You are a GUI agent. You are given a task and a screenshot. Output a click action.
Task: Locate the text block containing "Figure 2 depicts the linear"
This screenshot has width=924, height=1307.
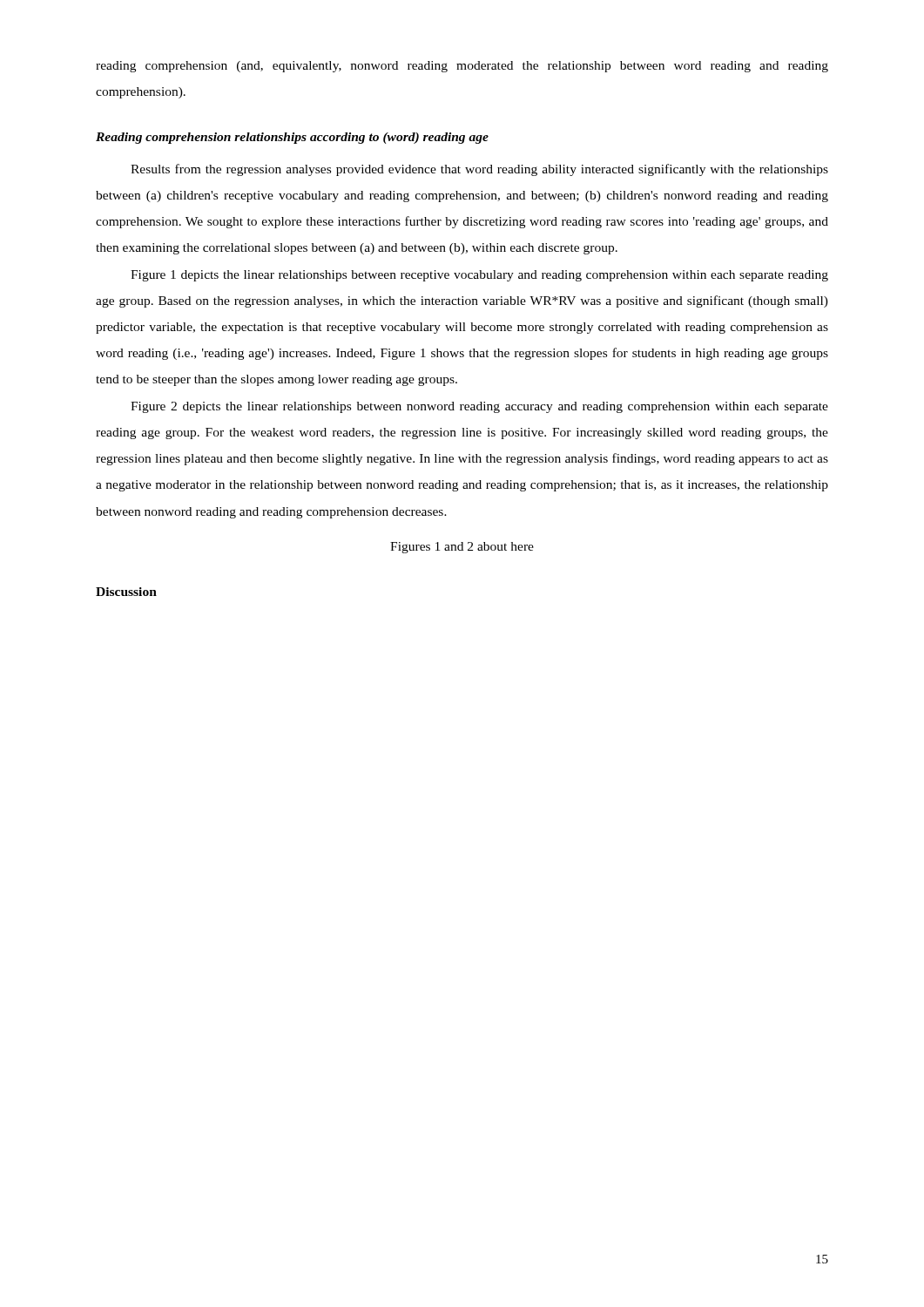tap(462, 458)
